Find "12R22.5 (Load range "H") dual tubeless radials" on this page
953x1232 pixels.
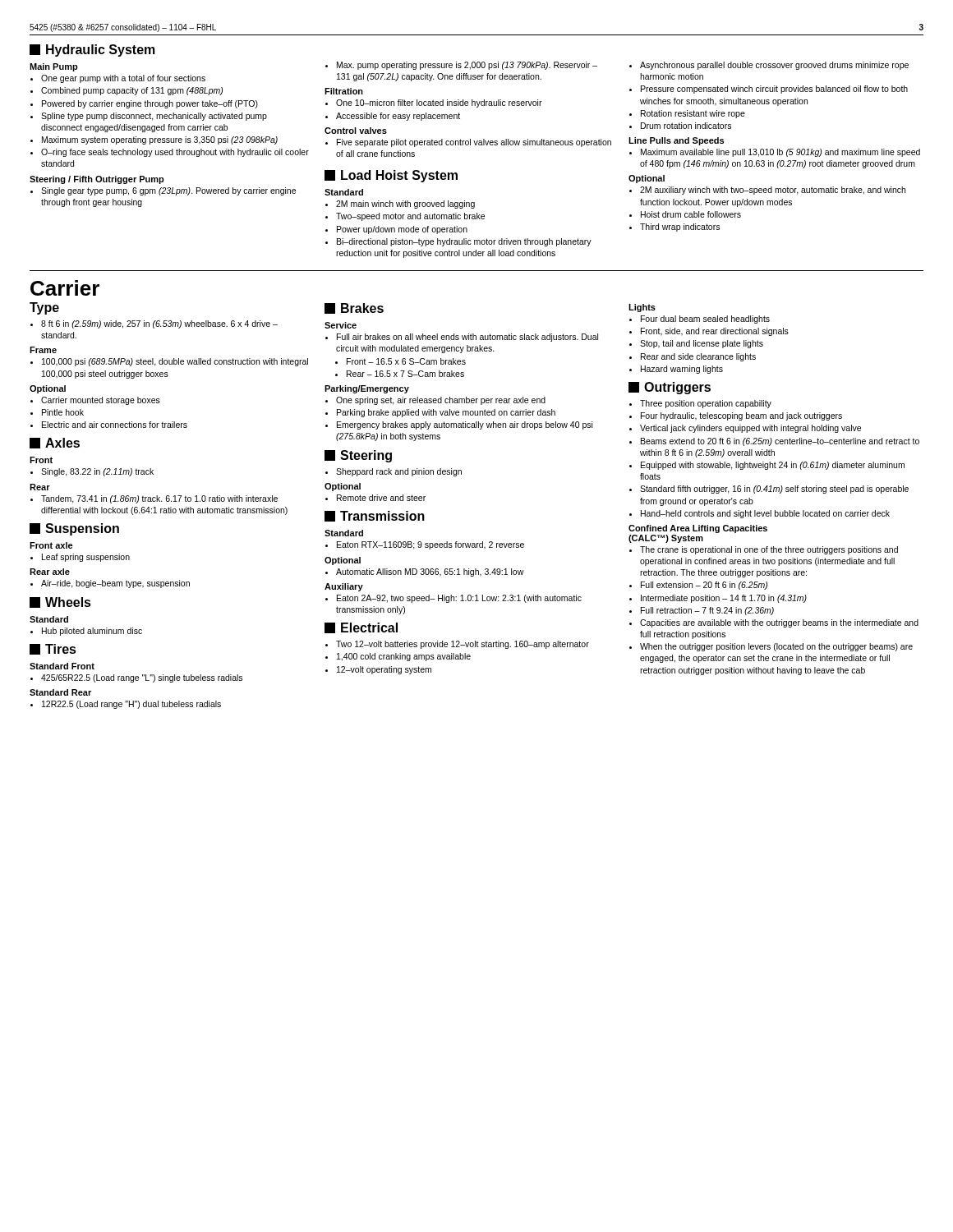tap(131, 704)
